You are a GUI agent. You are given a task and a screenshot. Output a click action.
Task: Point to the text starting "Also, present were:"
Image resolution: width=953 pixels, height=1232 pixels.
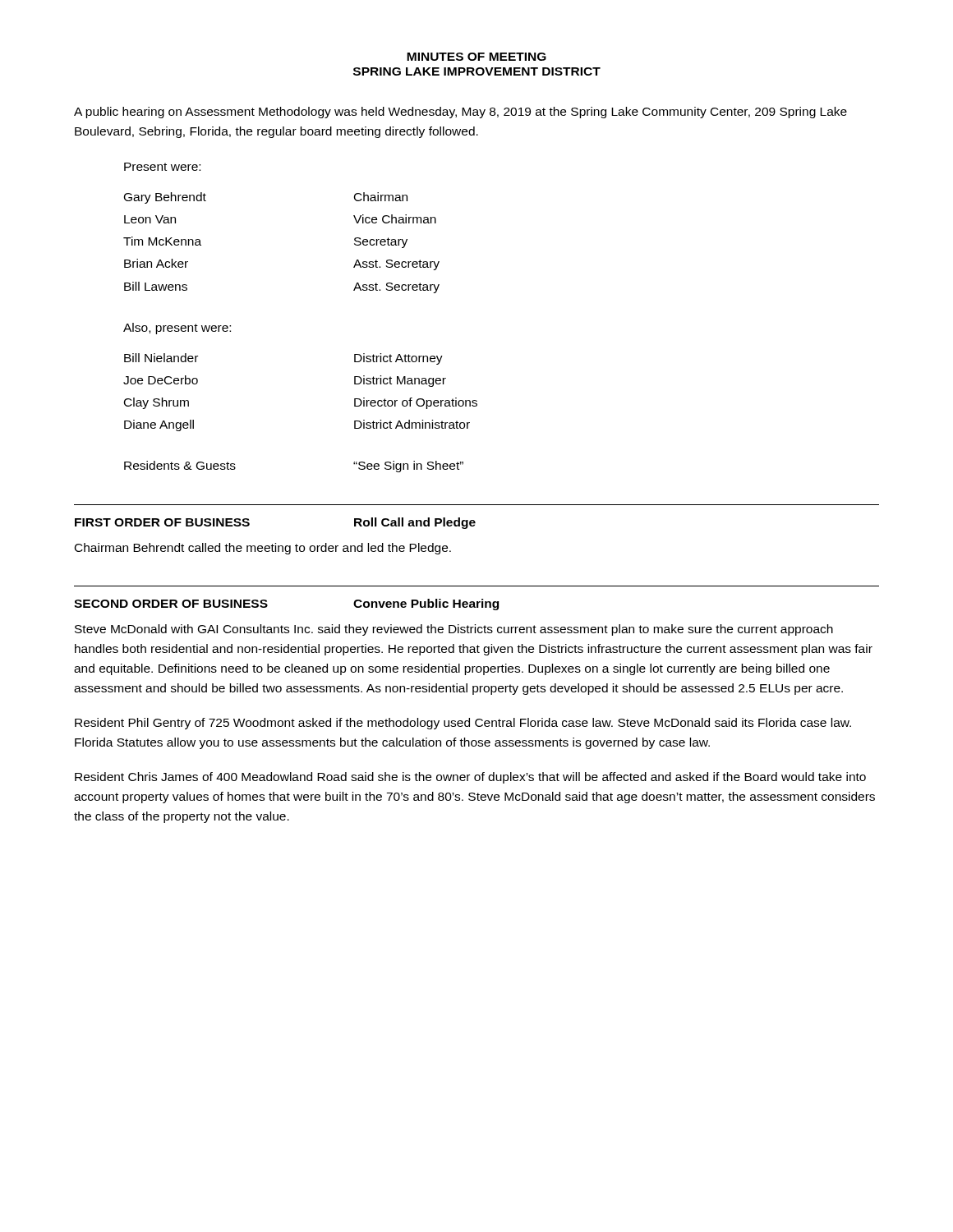pyautogui.click(x=178, y=327)
